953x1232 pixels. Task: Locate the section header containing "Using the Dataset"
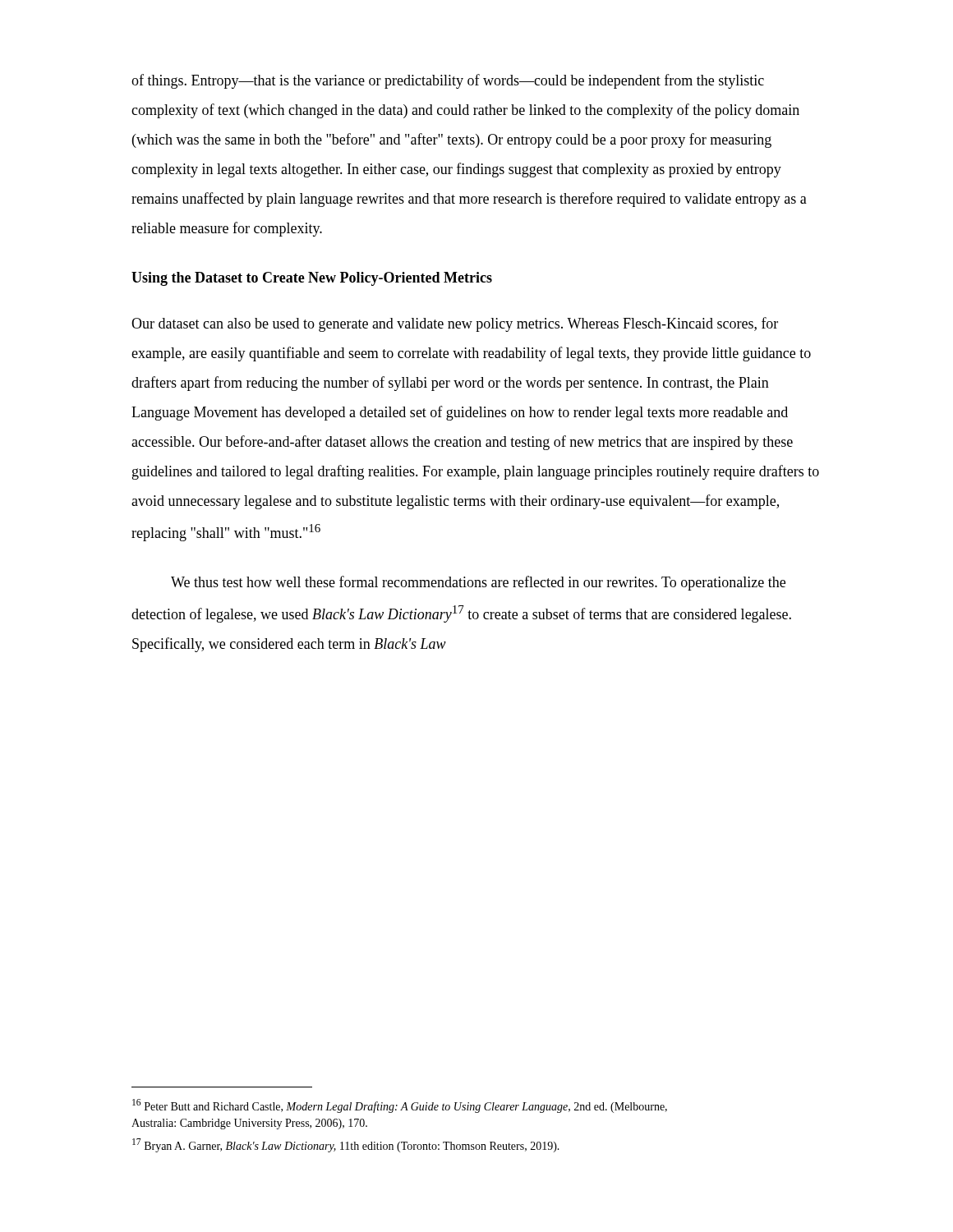pos(312,278)
